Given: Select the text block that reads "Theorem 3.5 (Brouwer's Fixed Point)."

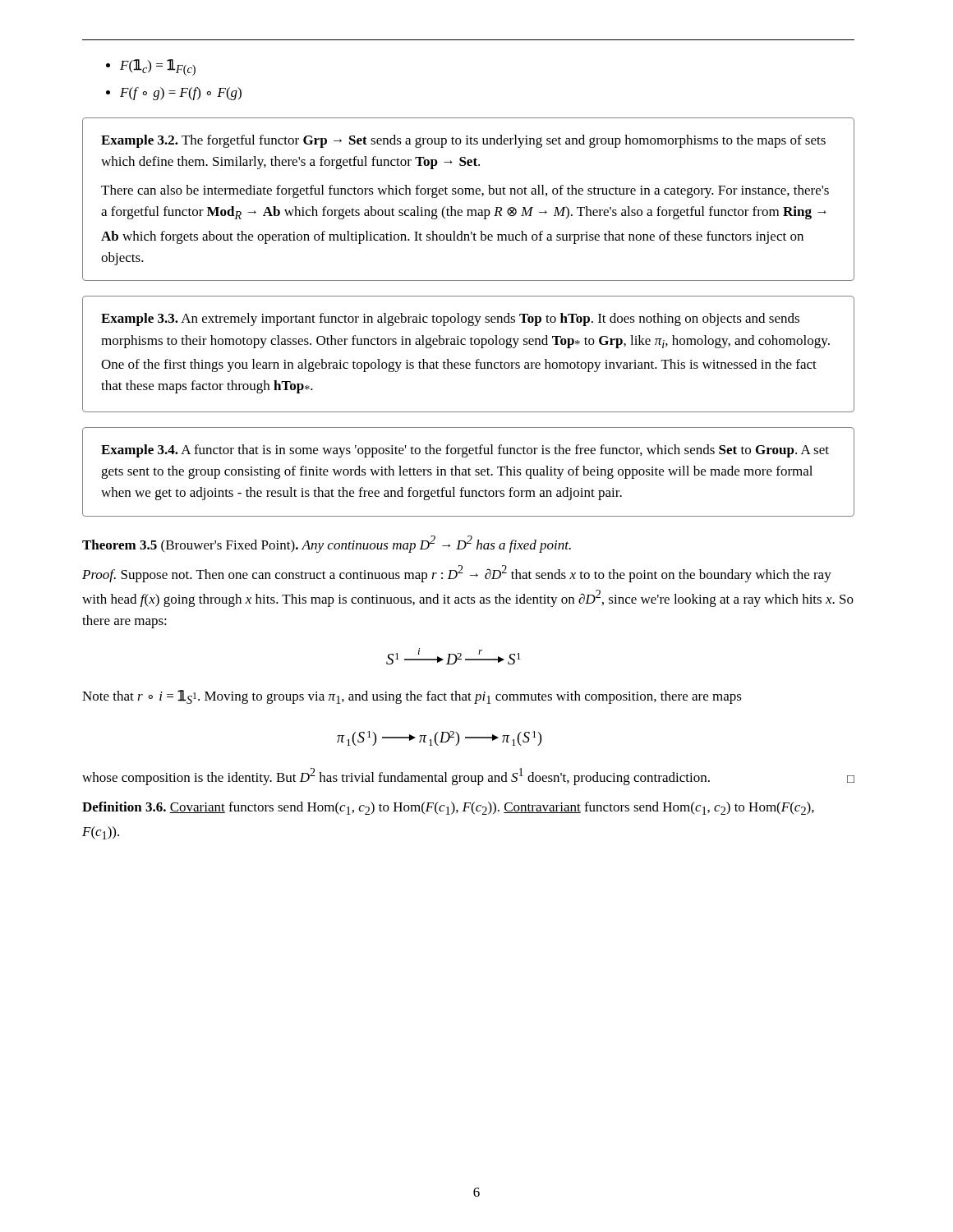Looking at the screenshot, I should (x=327, y=542).
